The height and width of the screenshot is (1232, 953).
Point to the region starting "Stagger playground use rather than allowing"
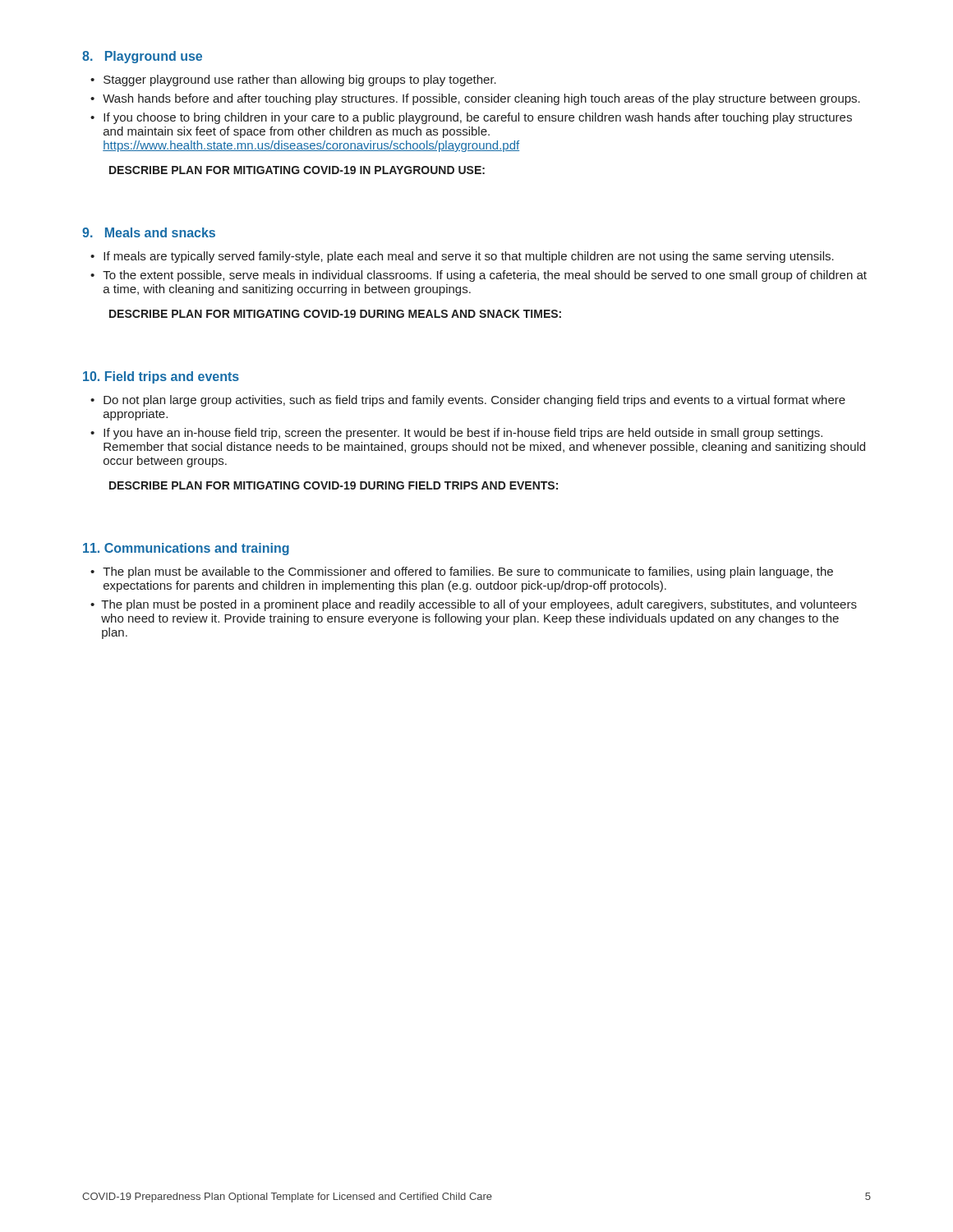(x=487, y=79)
